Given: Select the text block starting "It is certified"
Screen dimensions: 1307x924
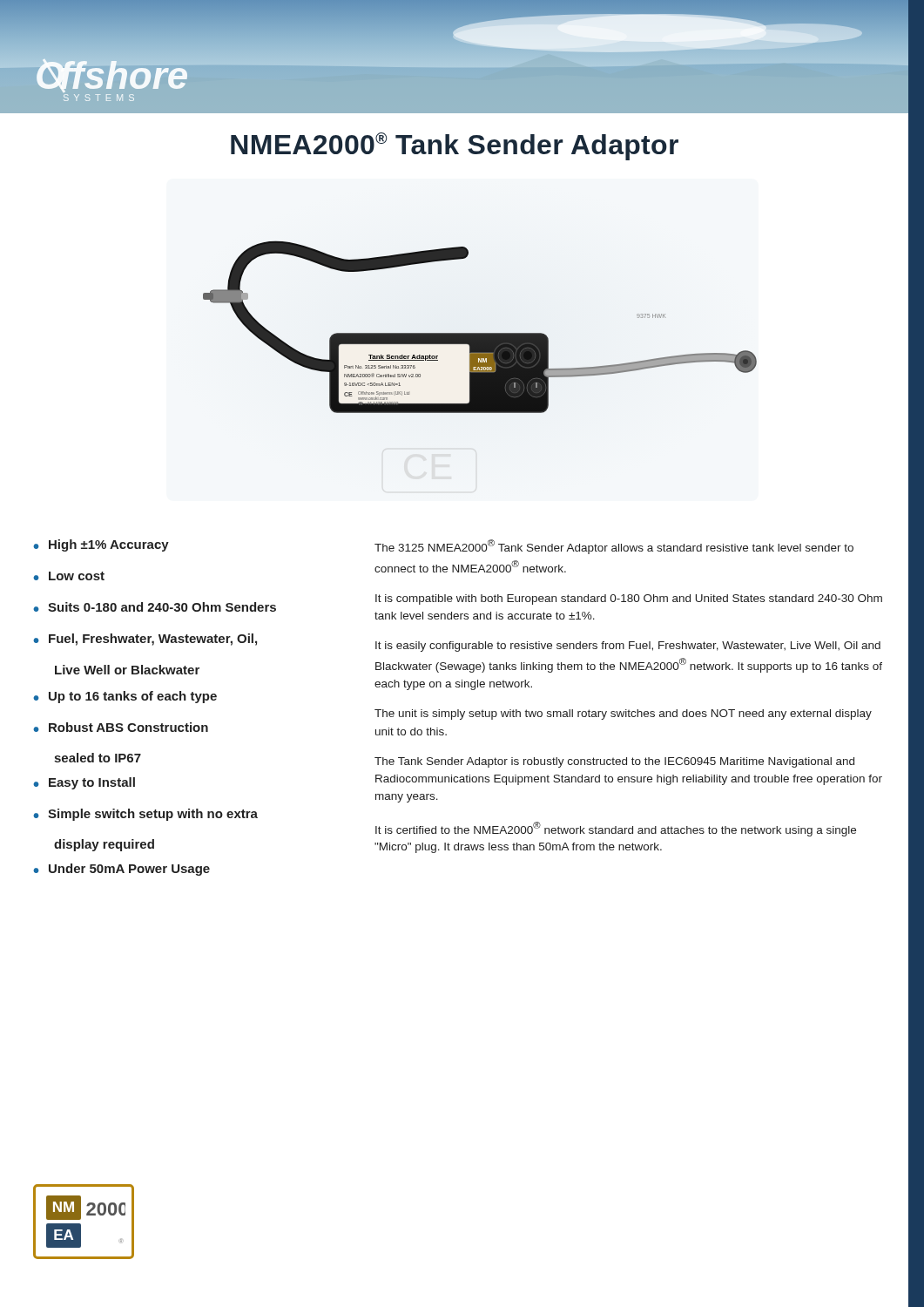Looking at the screenshot, I should tap(616, 836).
